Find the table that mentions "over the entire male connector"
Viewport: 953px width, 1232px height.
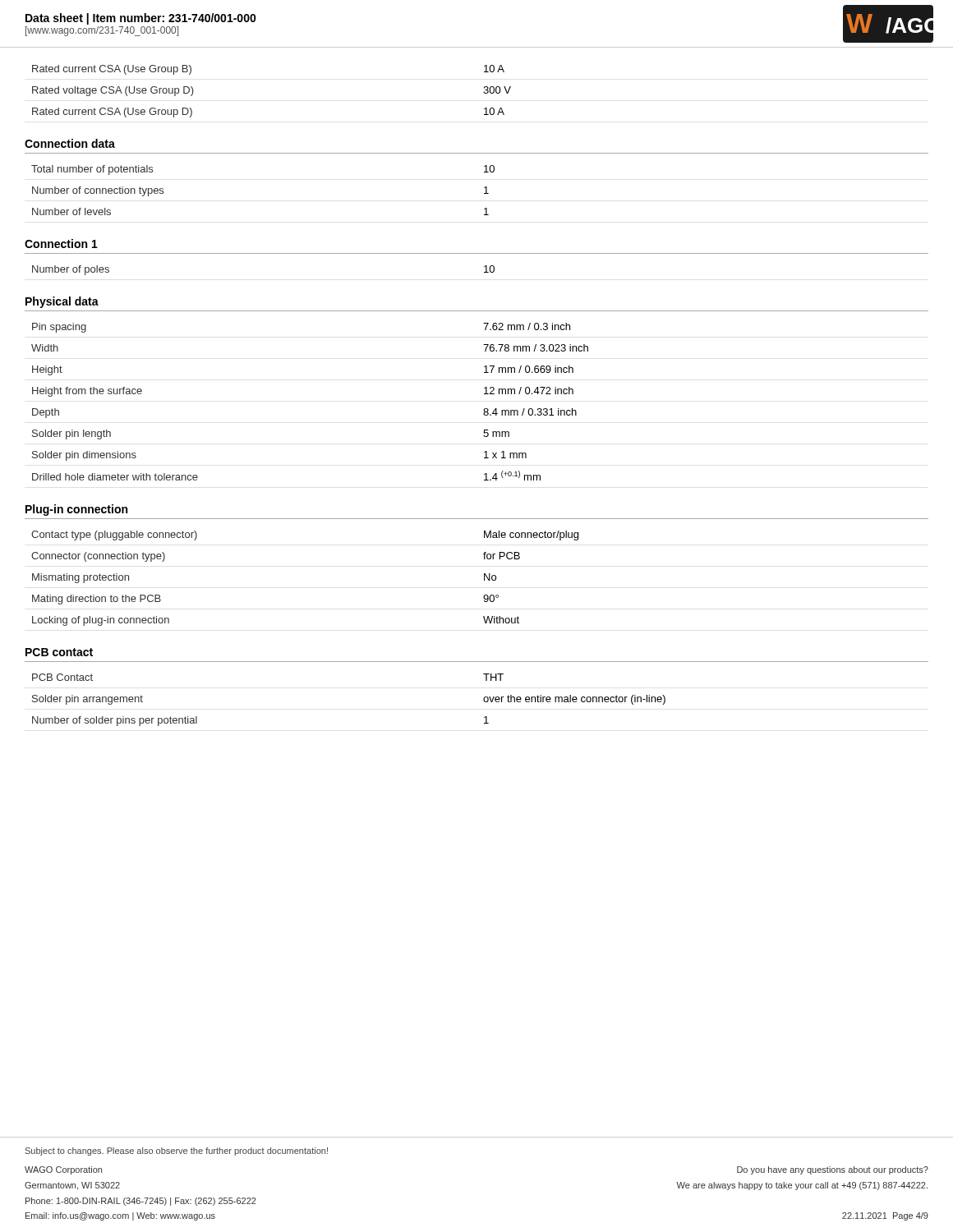tap(476, 699)
